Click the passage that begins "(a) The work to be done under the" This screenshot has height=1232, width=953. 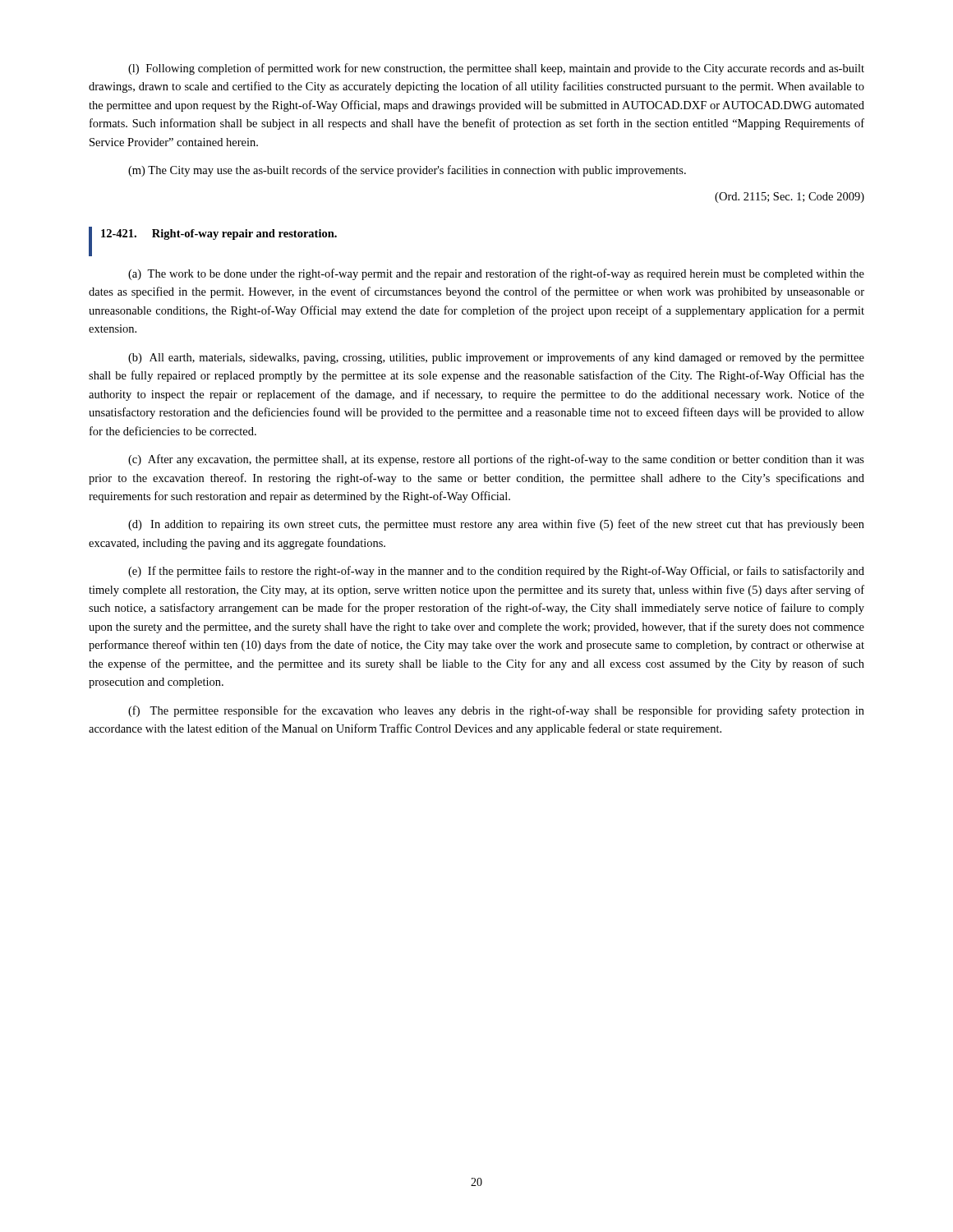(476, 301)
